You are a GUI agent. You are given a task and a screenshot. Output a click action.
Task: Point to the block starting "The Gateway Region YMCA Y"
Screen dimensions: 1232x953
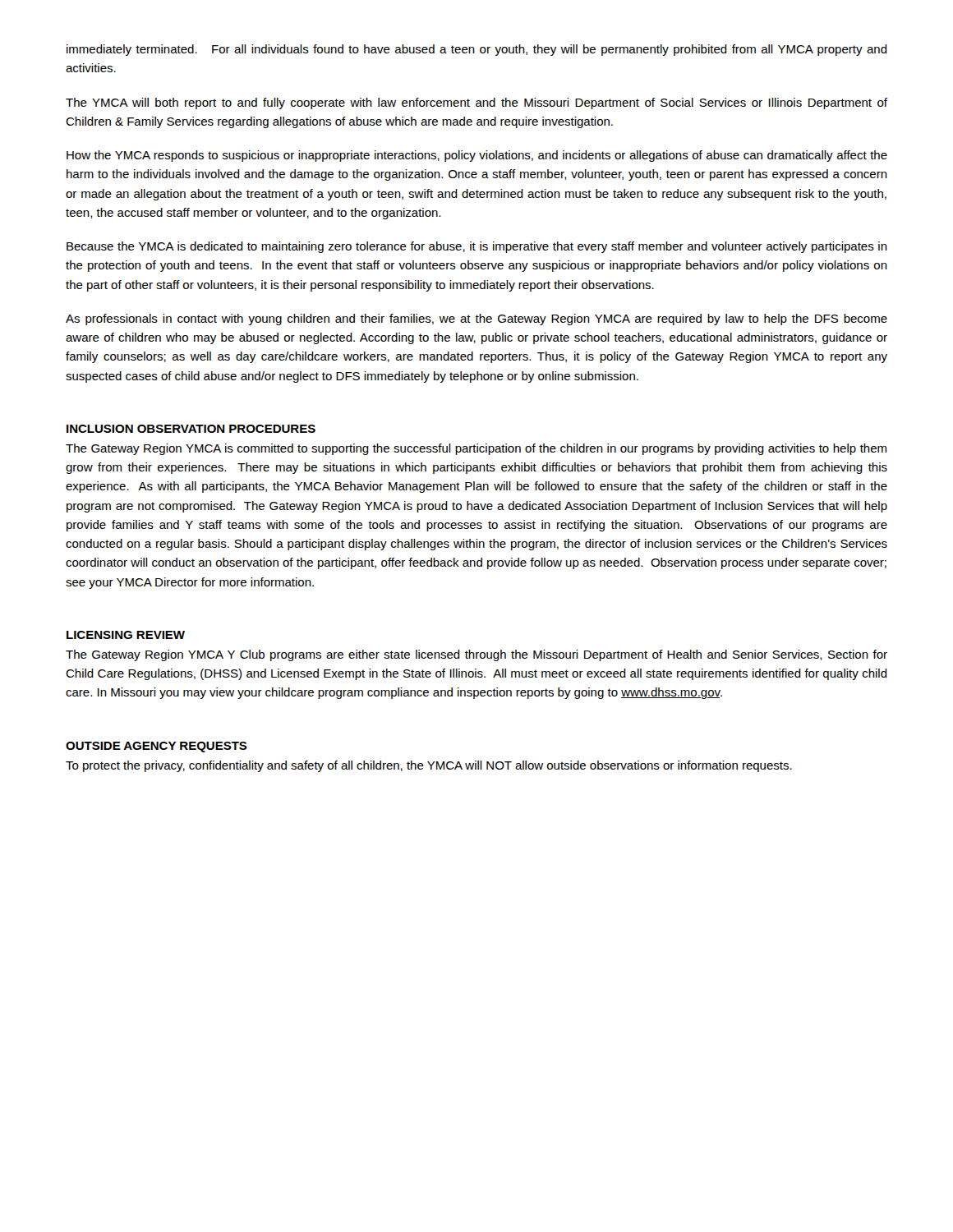point(476,673)
